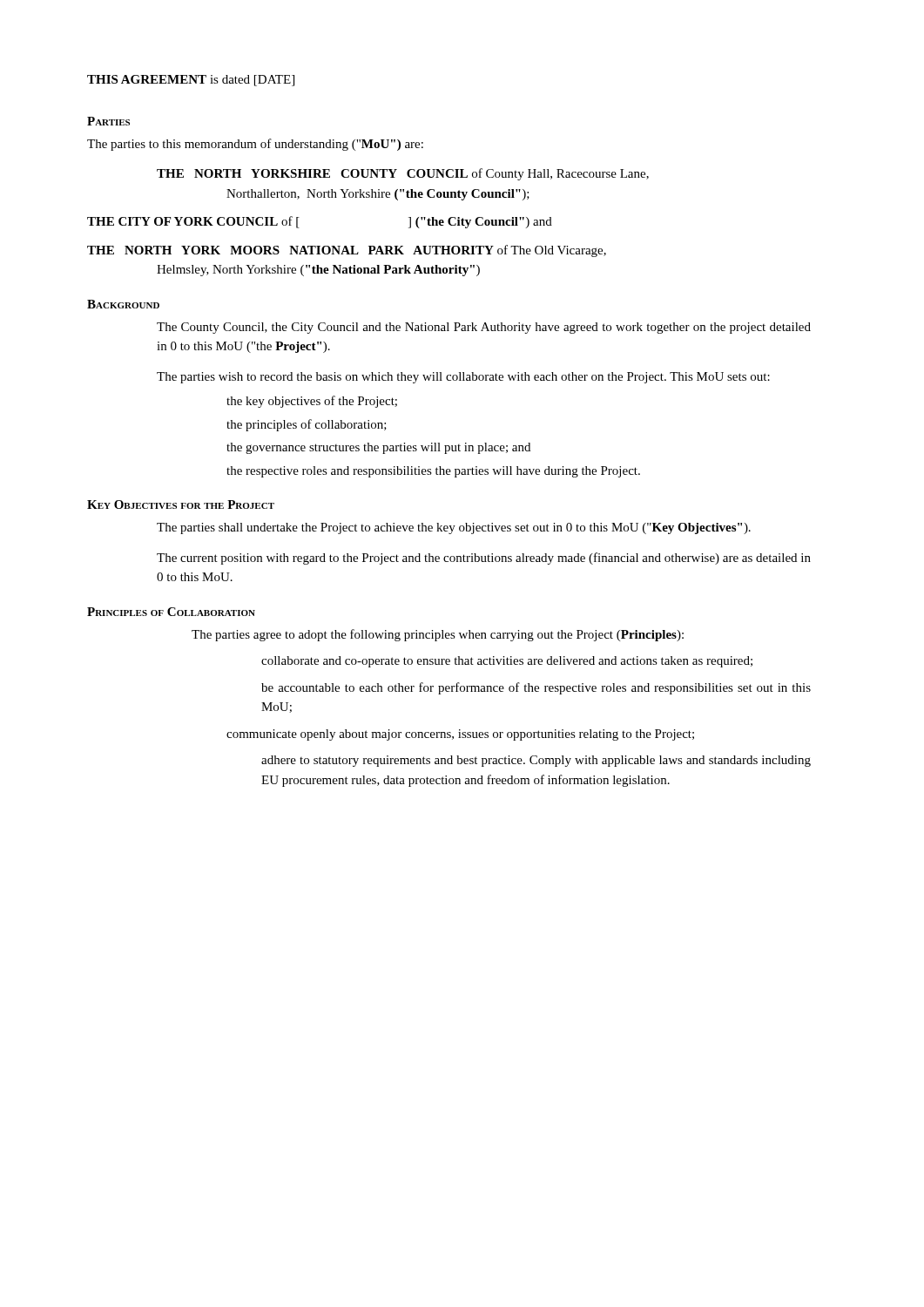Viewport: 924px width, 1307px height.
Task: Select the text starting "the governance structures the parties will"
Action: (x=379, y=447)
